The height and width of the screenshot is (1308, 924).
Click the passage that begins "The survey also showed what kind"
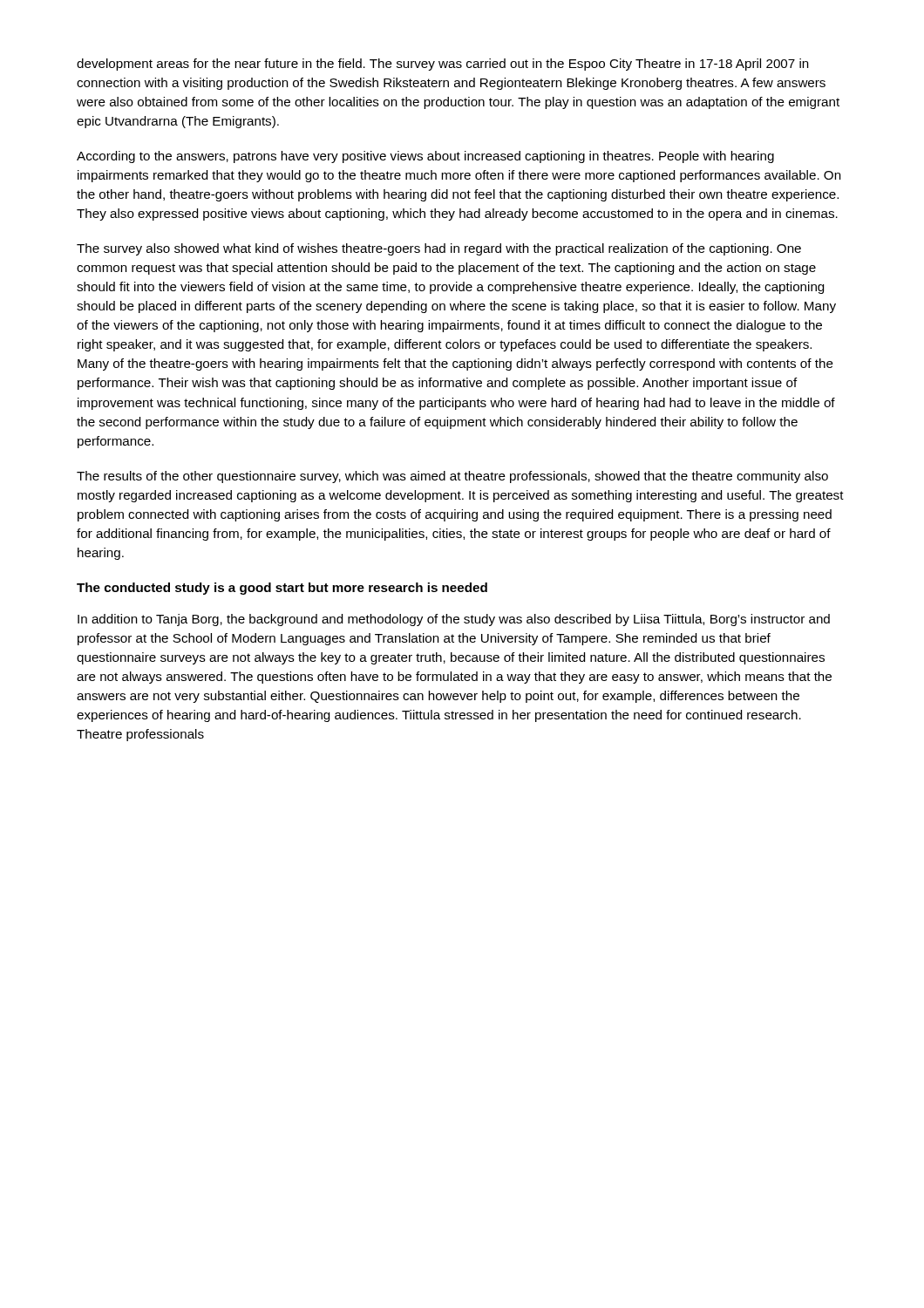(x=456, y=344)
